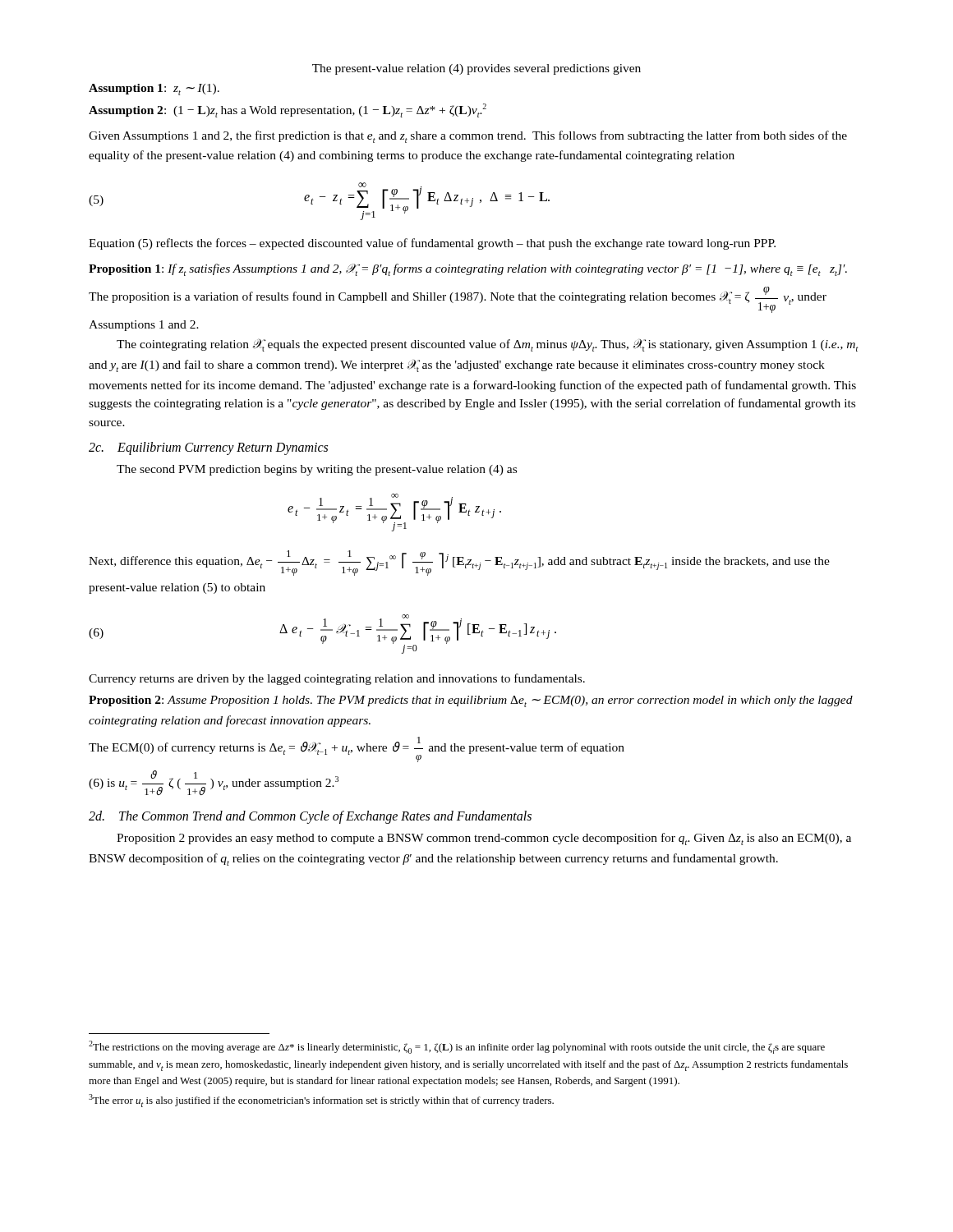Point to the block beginning "The proposition is a"
The height and width of the screenshot is (1232, 953).
point(458,306)
